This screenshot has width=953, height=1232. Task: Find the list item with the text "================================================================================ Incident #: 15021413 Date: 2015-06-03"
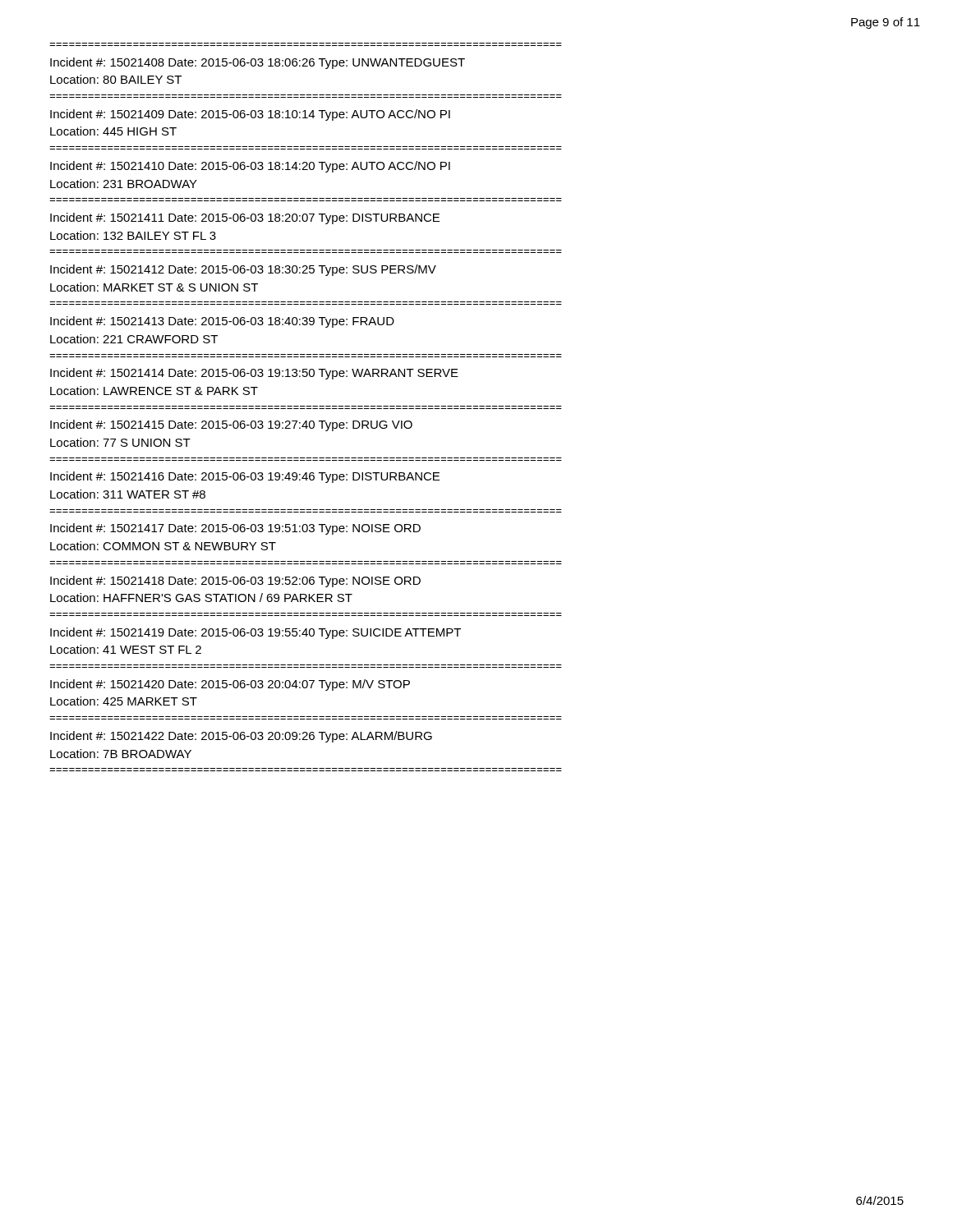[x=222, y=322]
